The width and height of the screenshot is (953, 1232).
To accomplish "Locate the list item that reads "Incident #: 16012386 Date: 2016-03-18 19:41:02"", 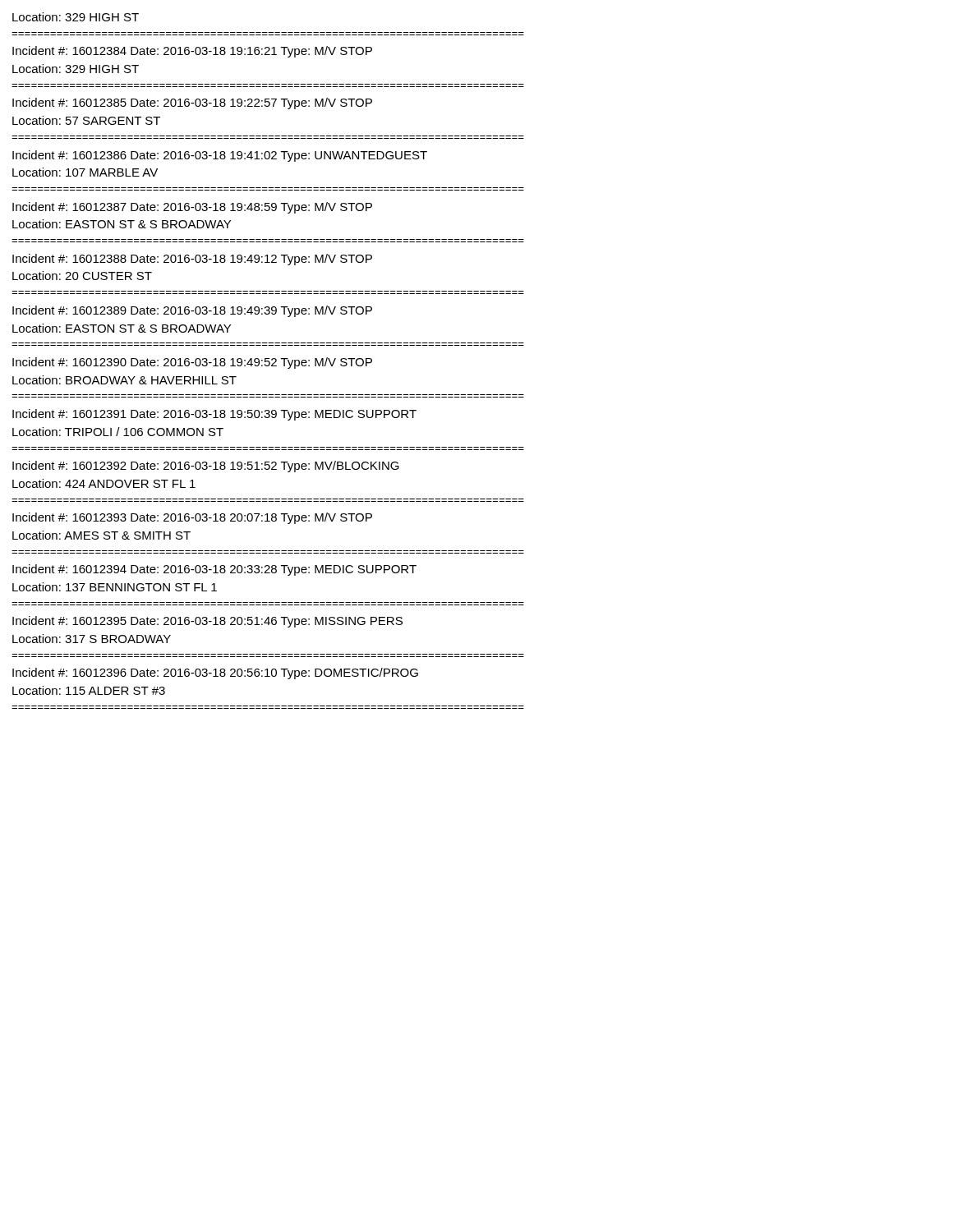I will (219, 163).
